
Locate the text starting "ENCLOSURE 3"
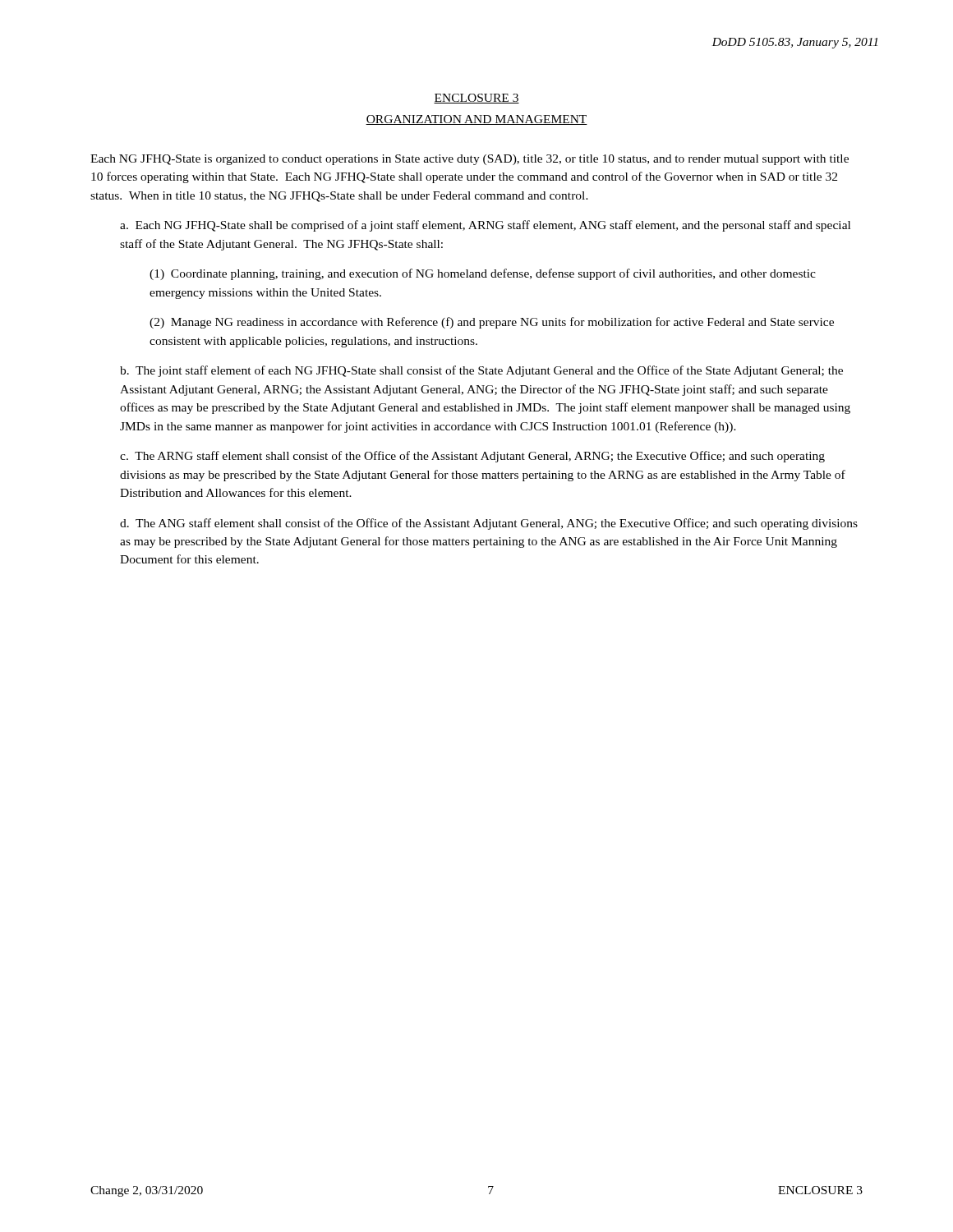[x=476, y=98]
